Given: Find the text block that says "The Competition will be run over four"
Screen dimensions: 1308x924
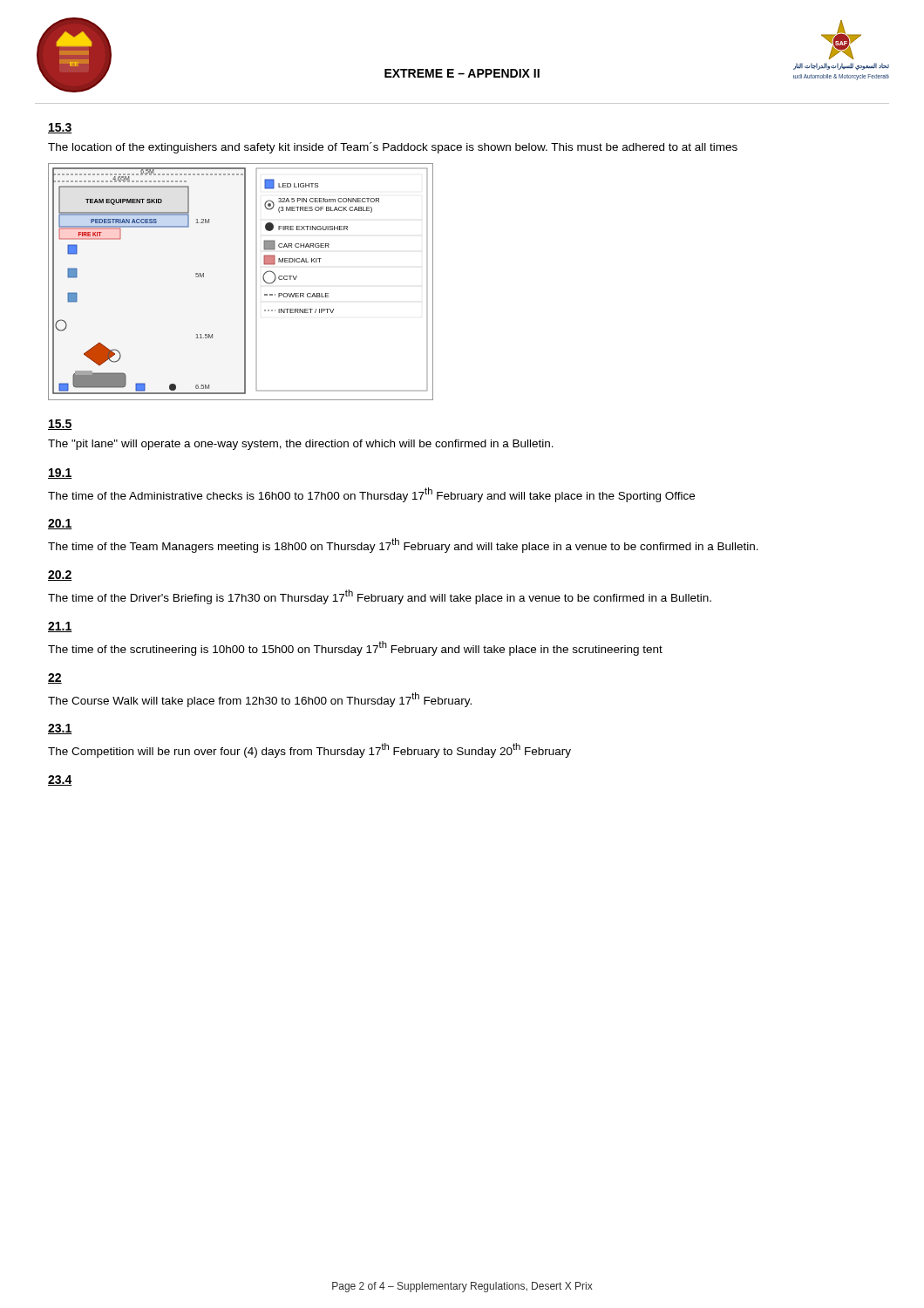Looking at the screenshot, I should click(x=309, y=749).
